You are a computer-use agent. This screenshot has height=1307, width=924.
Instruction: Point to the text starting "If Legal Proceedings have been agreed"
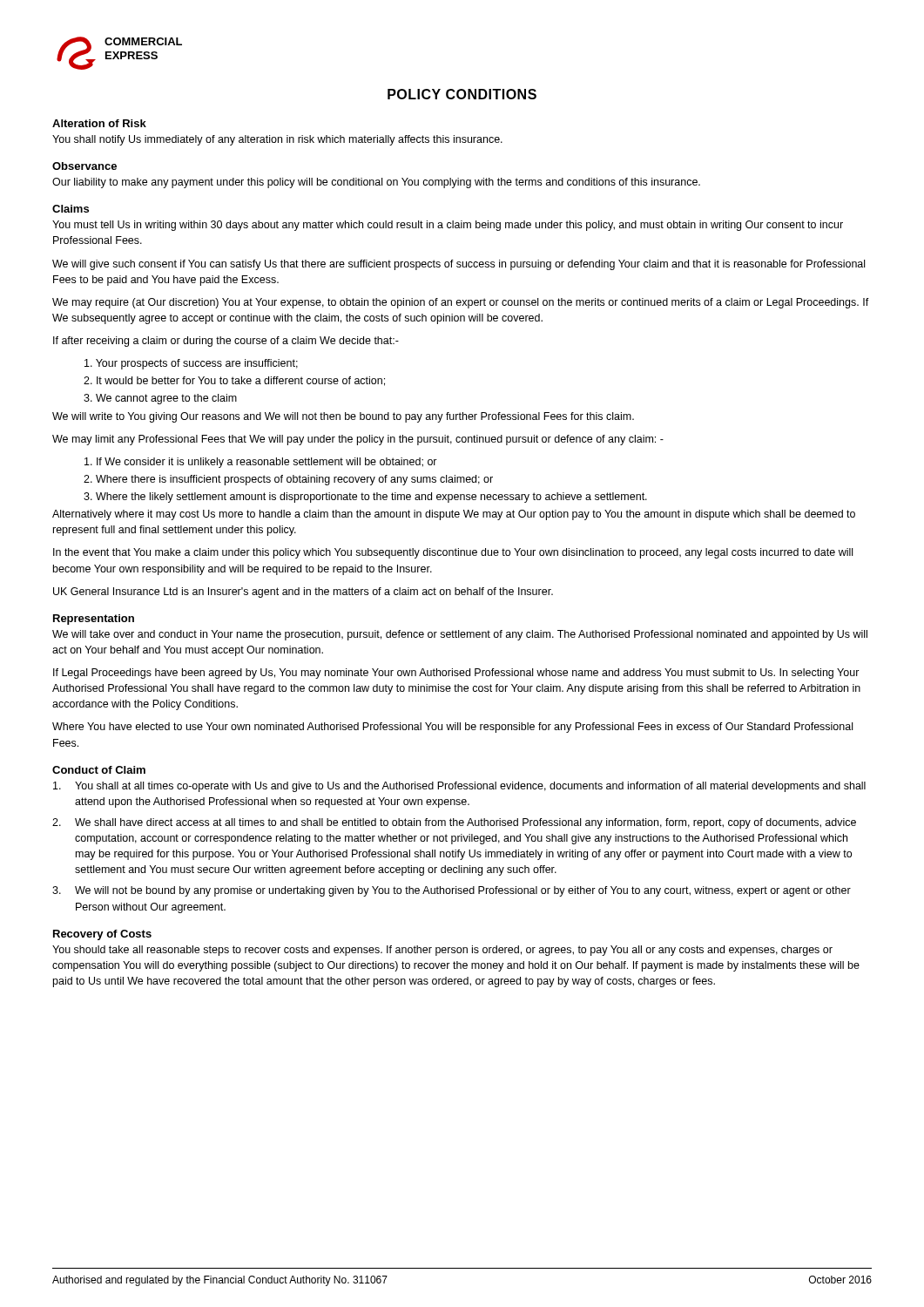coord(456,688)
